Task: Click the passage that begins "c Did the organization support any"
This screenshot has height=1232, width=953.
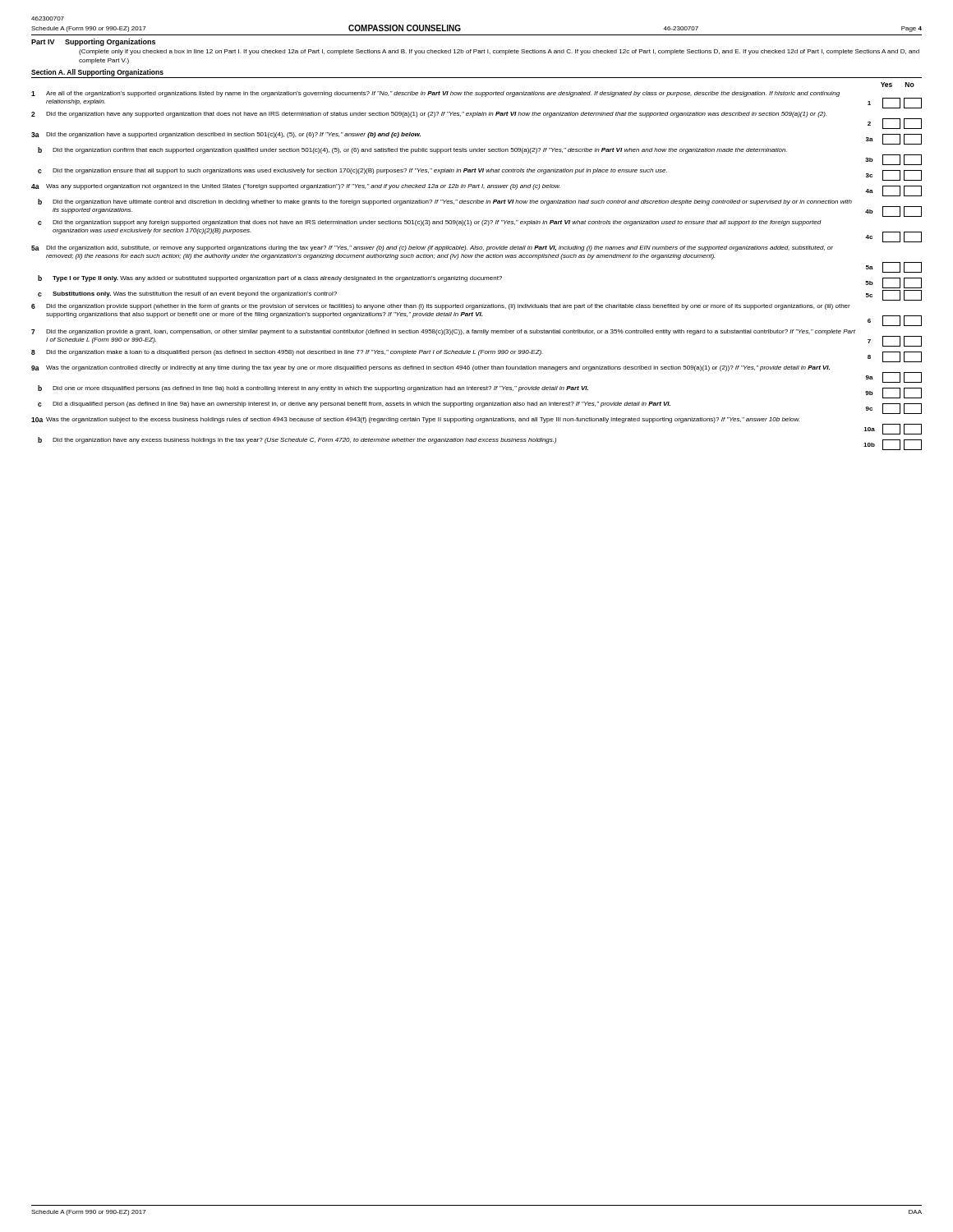Action: (476, 230)
